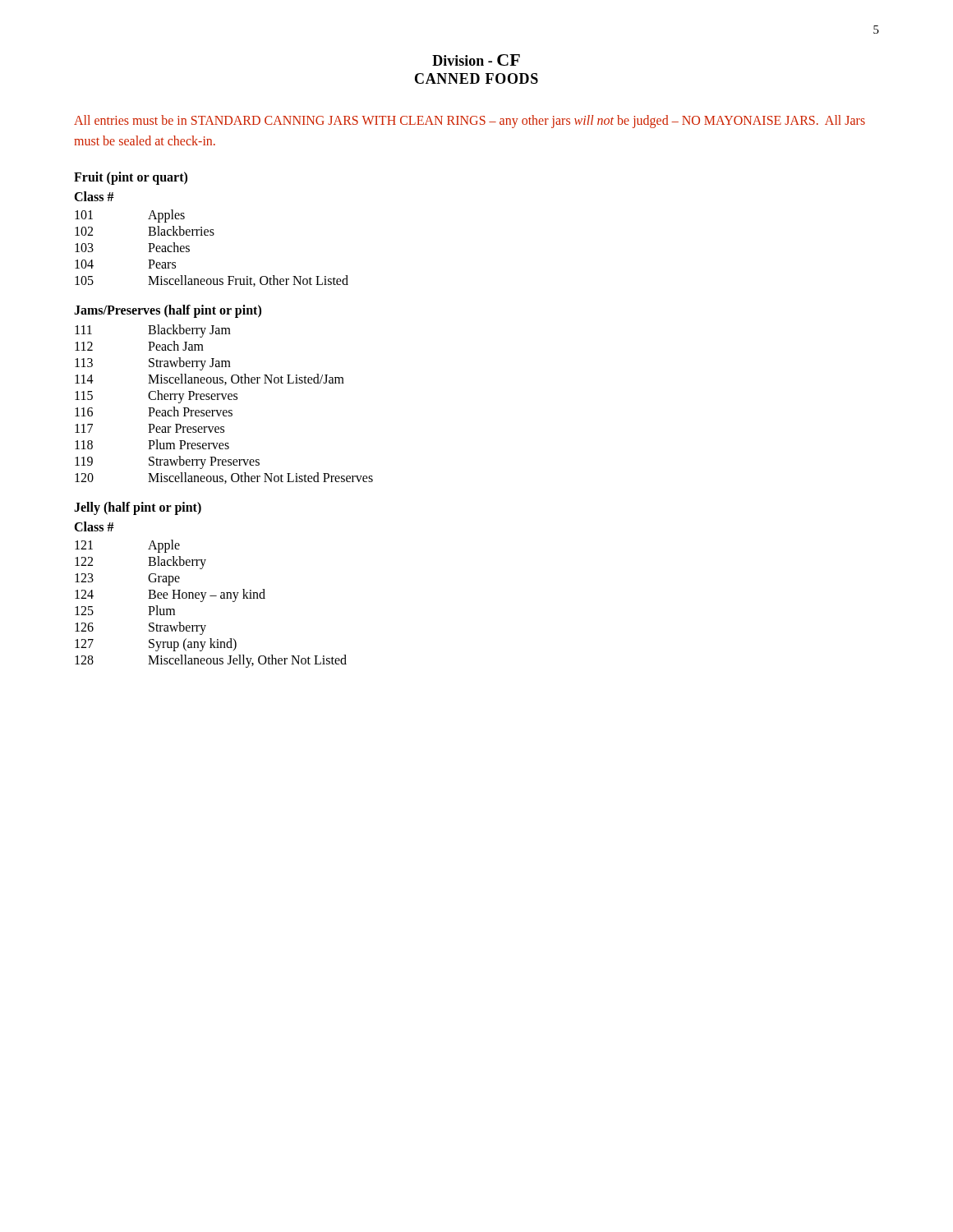Viewport: 953px width, 1232px height.
Task: Where does it say "116Peach Preserves"?
Action: tap(153, 412)
